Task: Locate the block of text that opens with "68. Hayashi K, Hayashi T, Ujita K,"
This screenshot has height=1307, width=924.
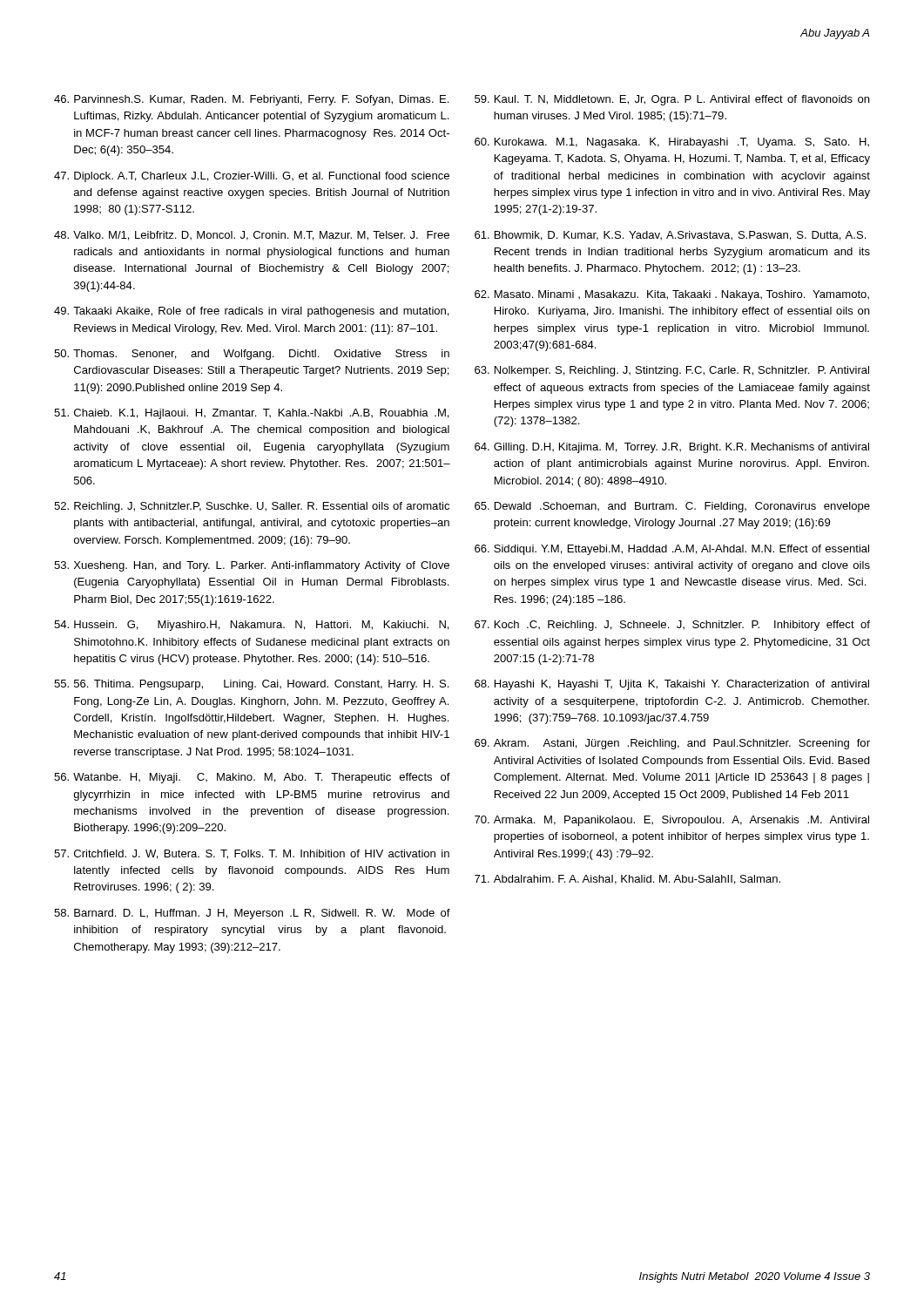Action: point(672,701)
